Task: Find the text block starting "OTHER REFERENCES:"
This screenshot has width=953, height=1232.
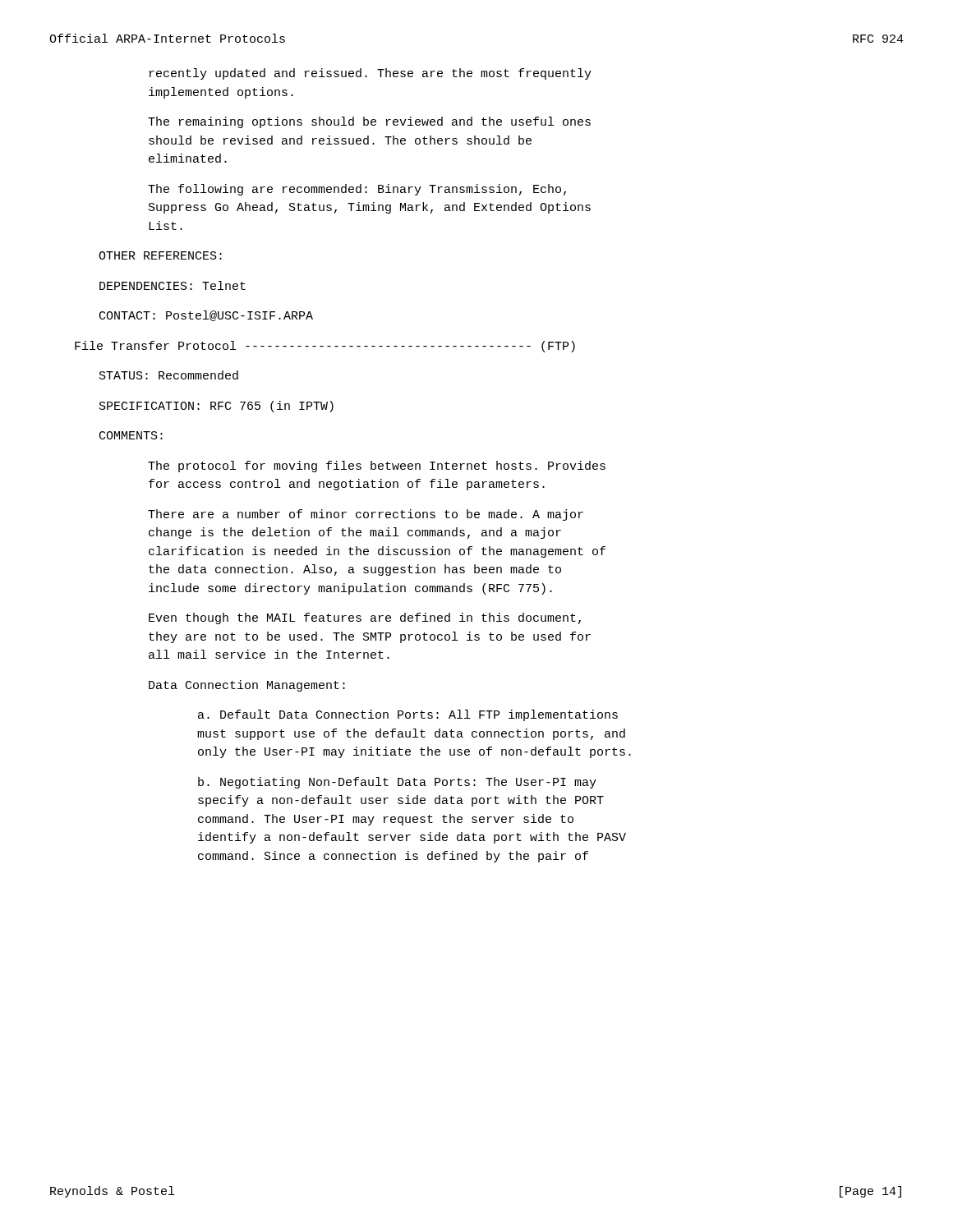Action: [160, 255]
